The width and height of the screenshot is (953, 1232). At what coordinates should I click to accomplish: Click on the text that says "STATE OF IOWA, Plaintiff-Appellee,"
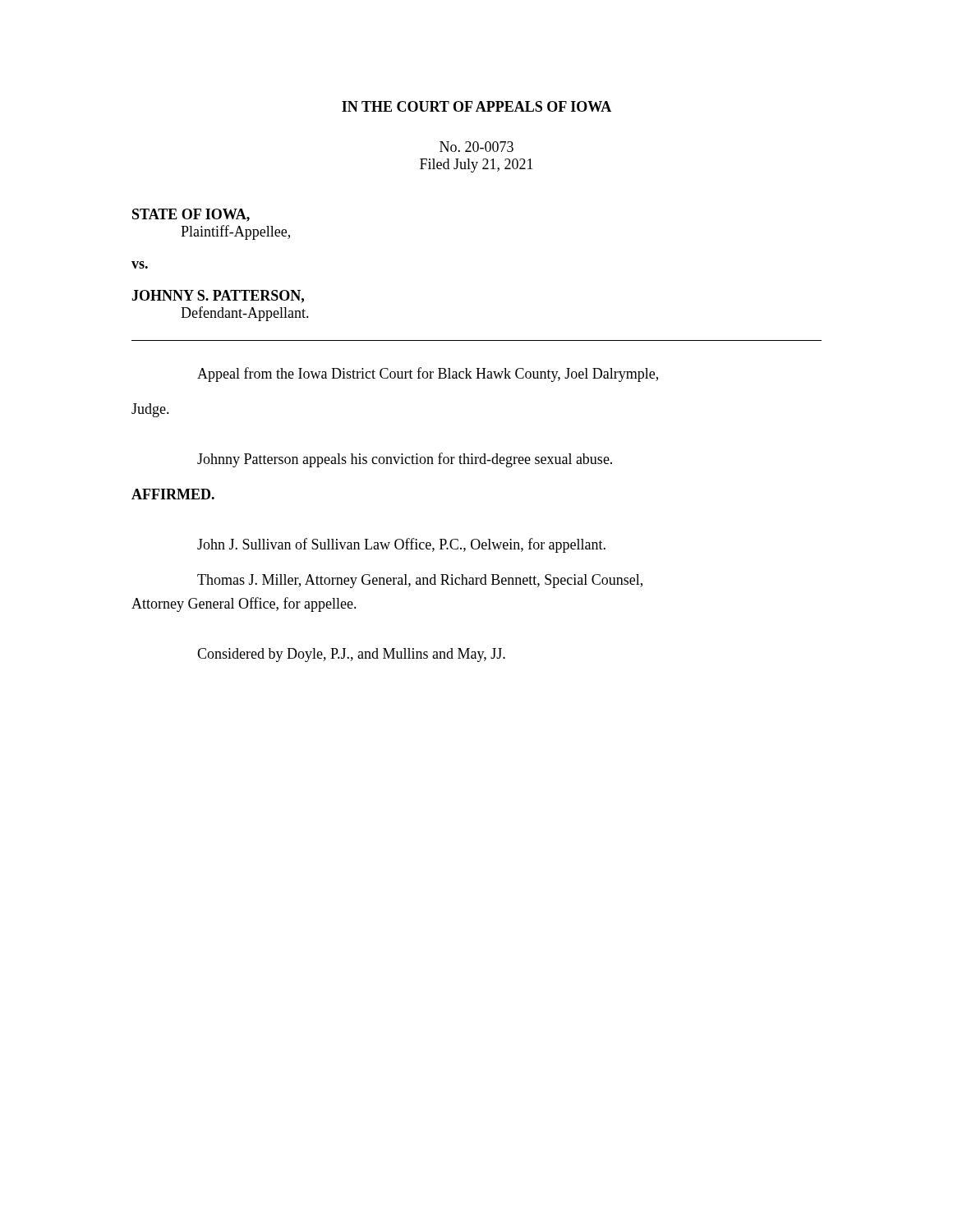(211, 223)
